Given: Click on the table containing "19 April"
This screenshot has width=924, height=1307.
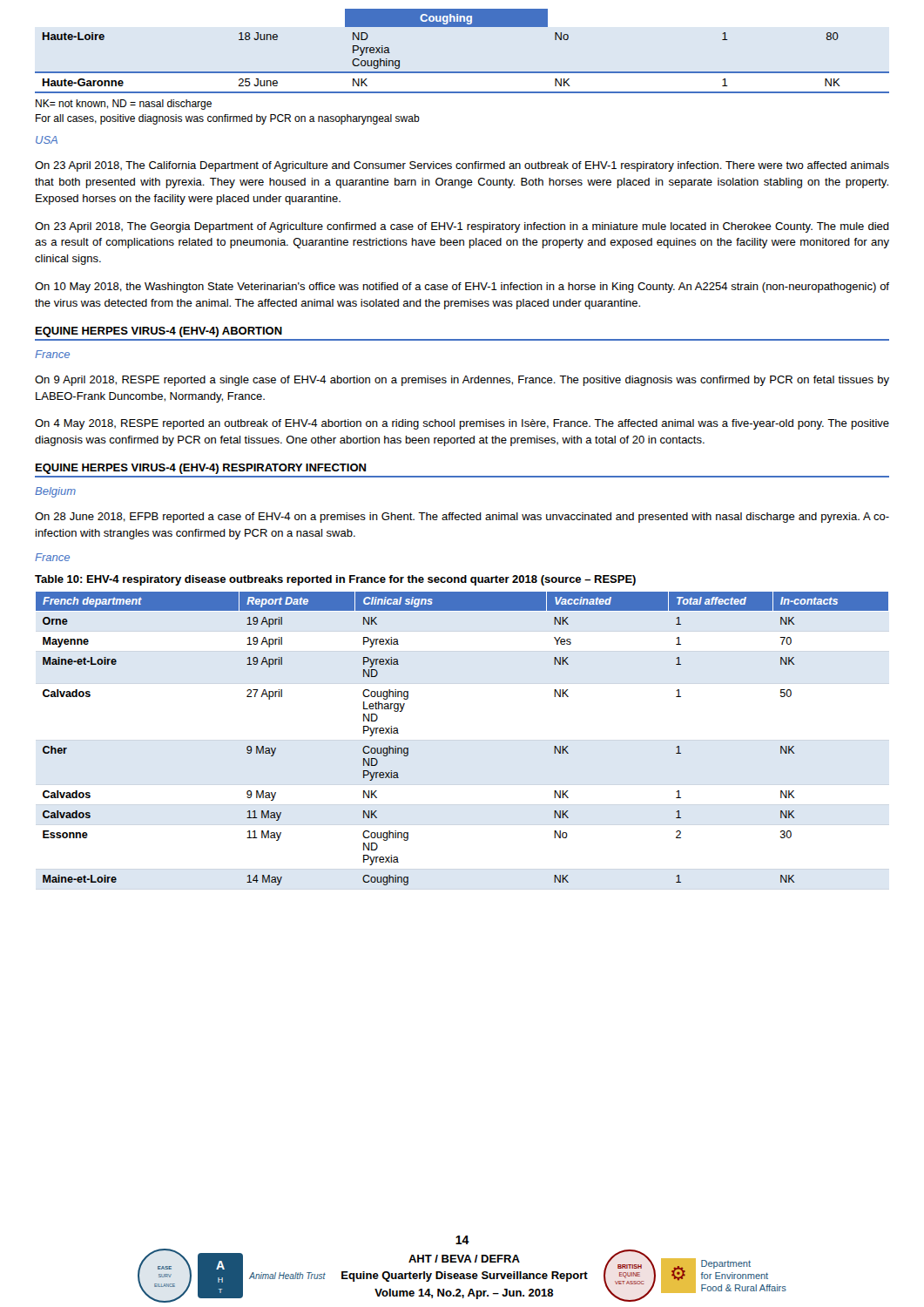Looking at the screenshot, I should click(462, 740).
